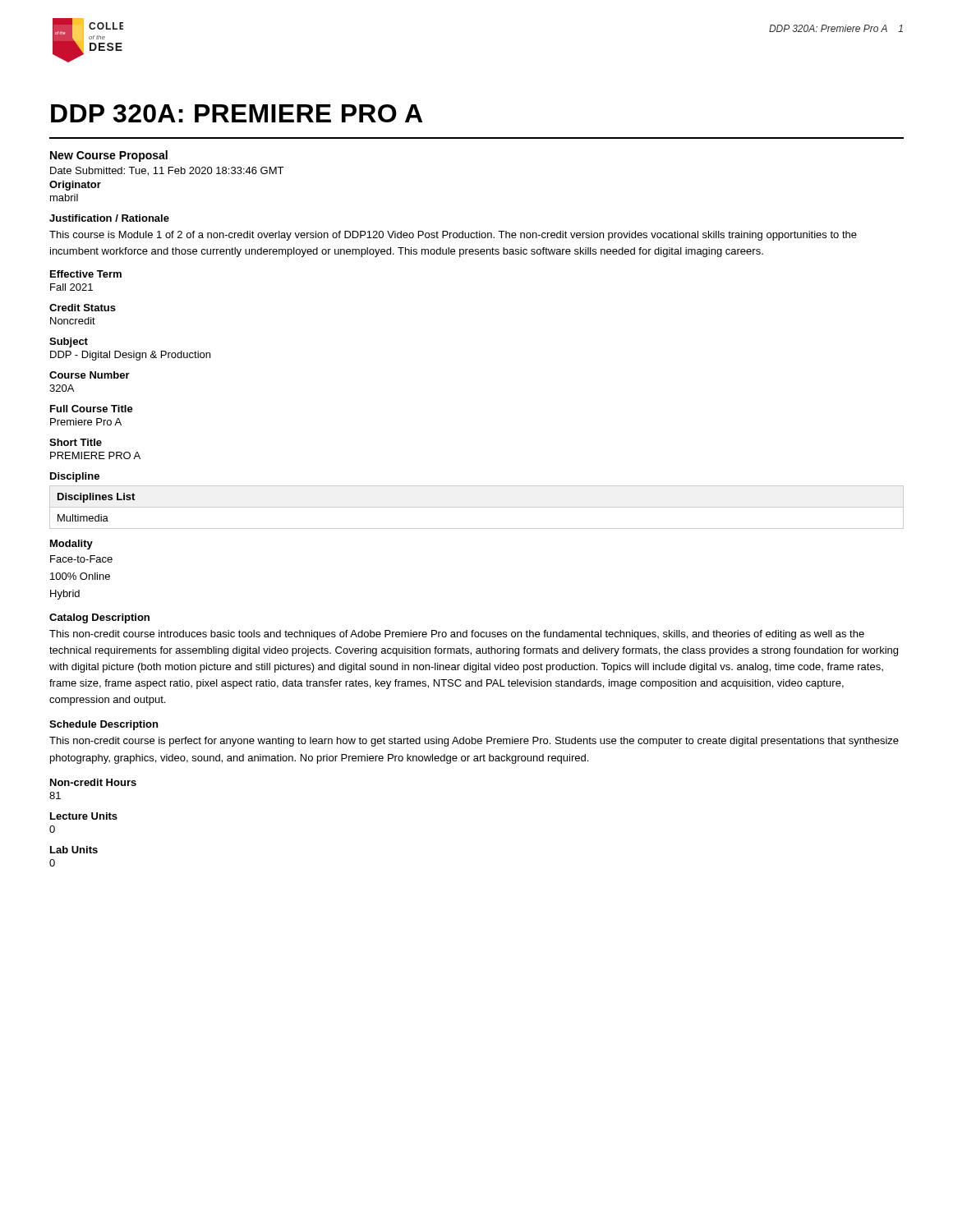The image size is (953, 1232).
Task: Select the section header with the text "Course Number"
Action: [89, 375]
